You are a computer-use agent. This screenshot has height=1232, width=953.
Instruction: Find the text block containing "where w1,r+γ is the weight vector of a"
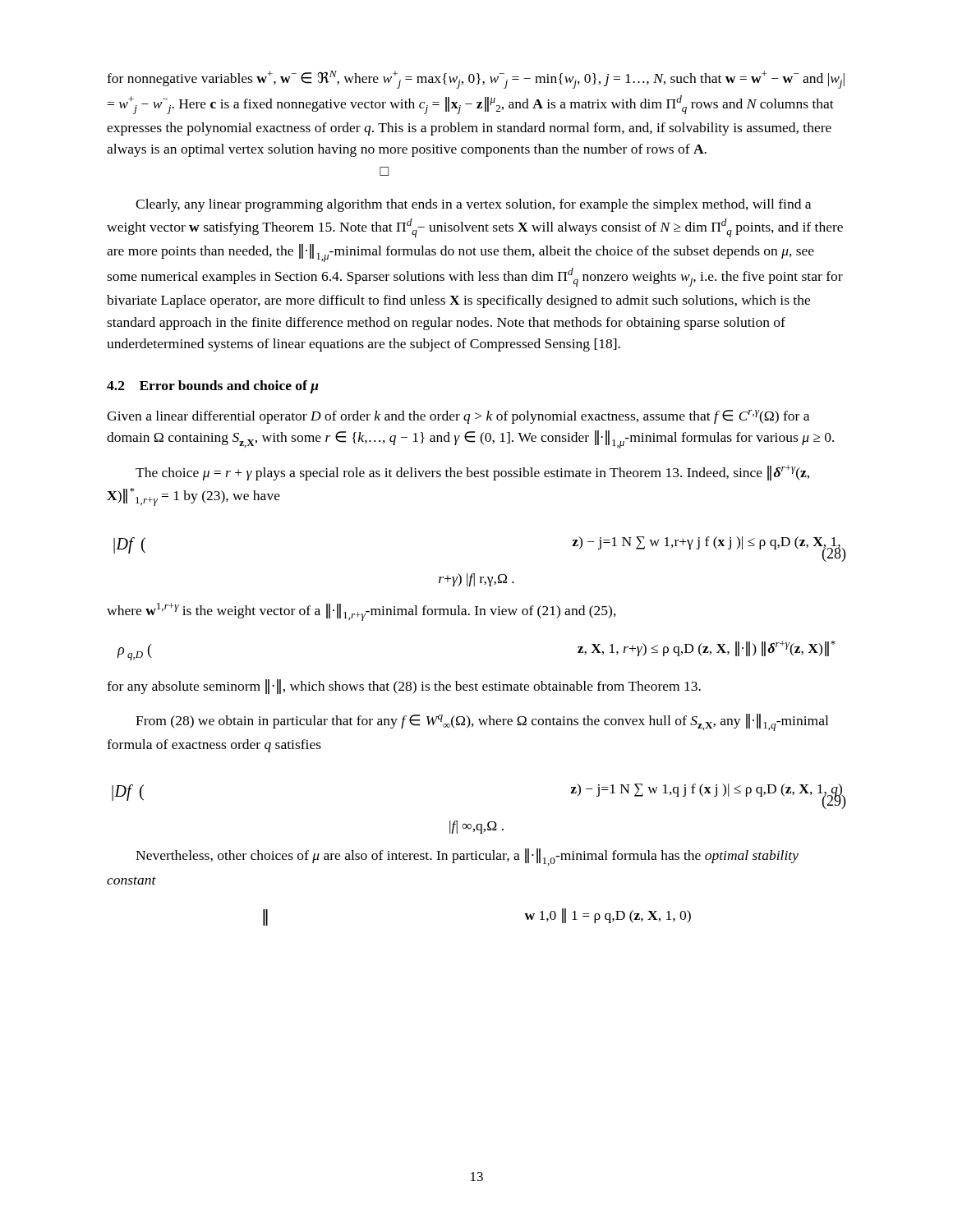(362, 610)
